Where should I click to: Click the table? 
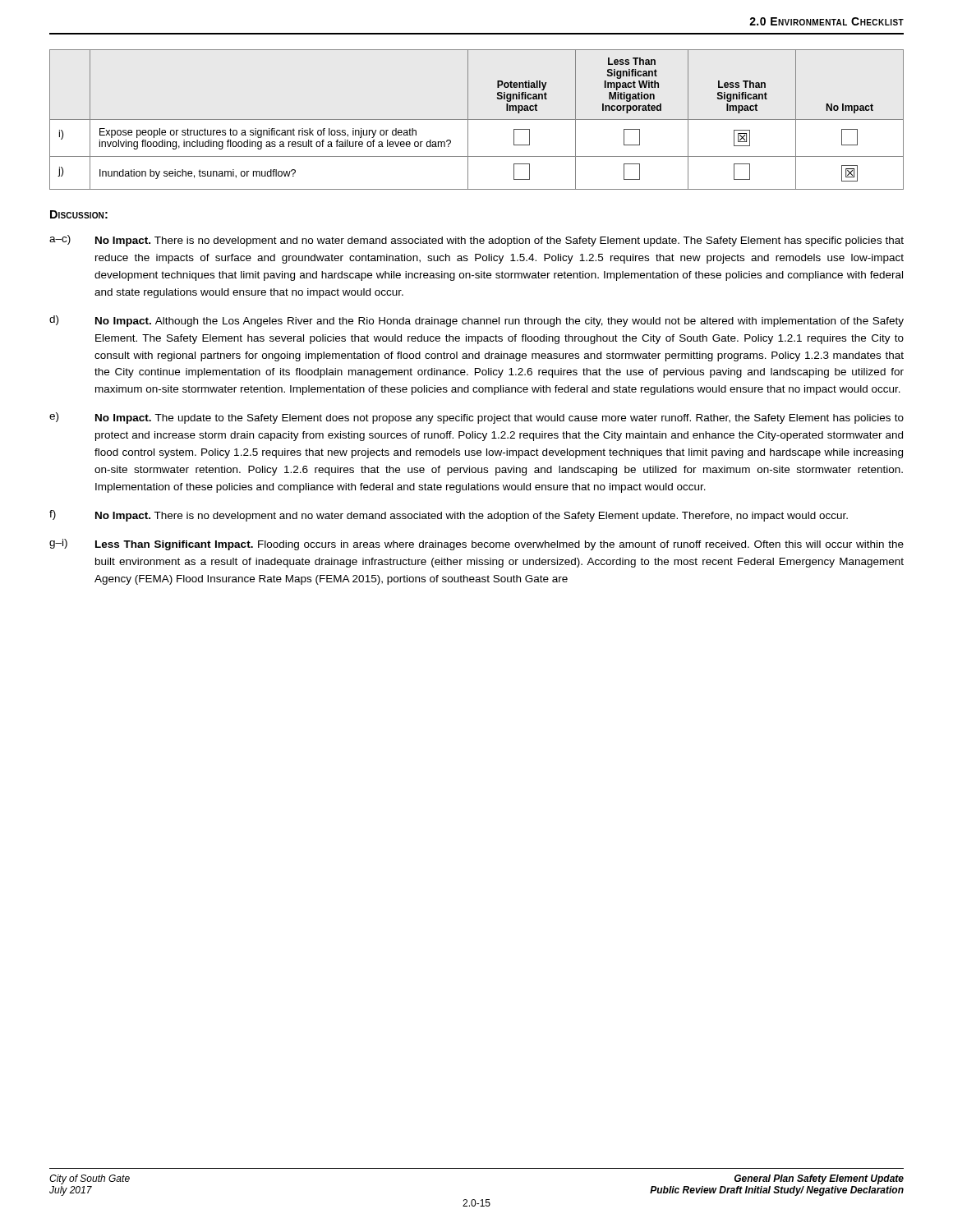(x=476, y=120)
